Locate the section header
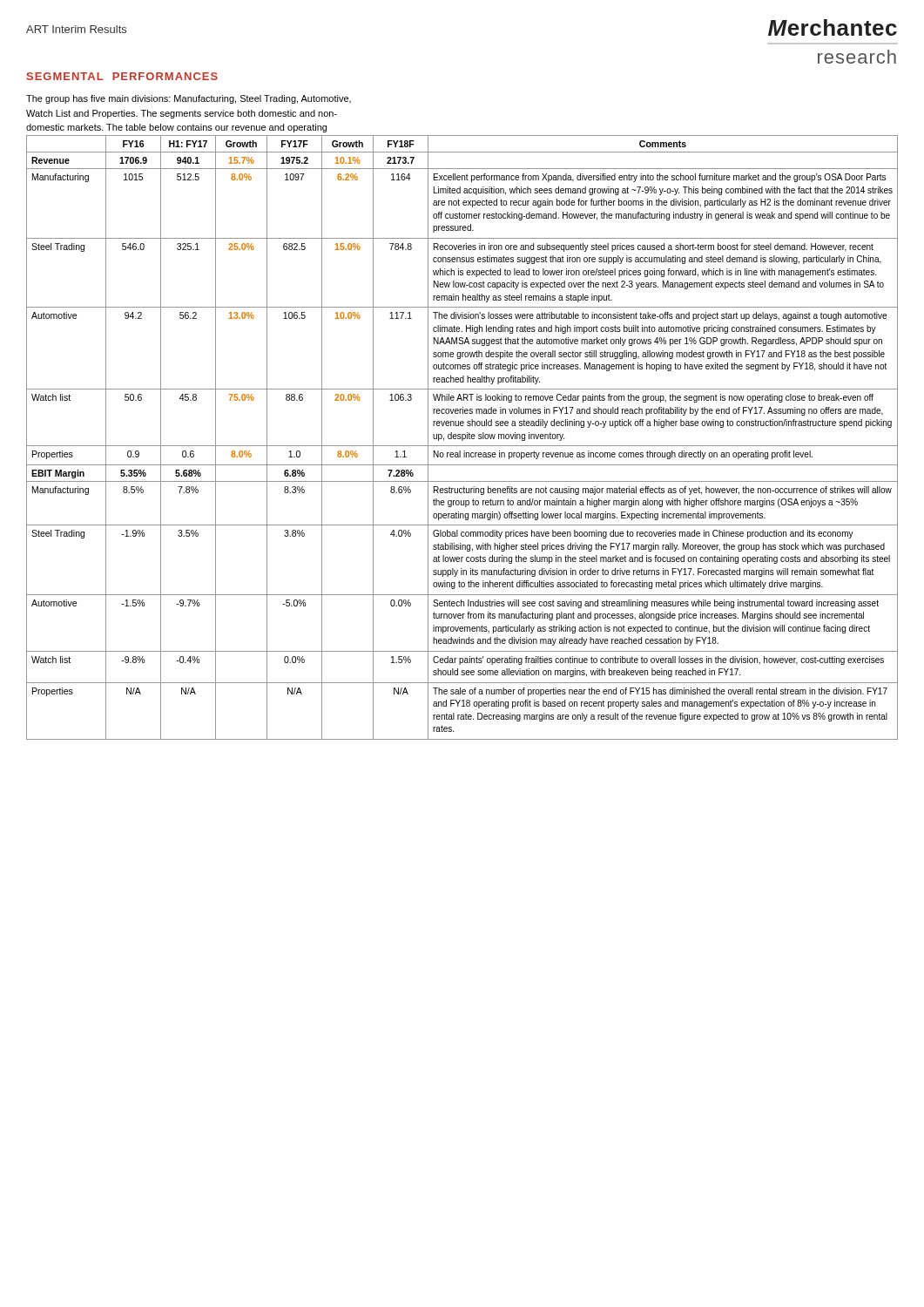Screen dimensions: 1307x924 pyautogui.click(x=122, y=76)
